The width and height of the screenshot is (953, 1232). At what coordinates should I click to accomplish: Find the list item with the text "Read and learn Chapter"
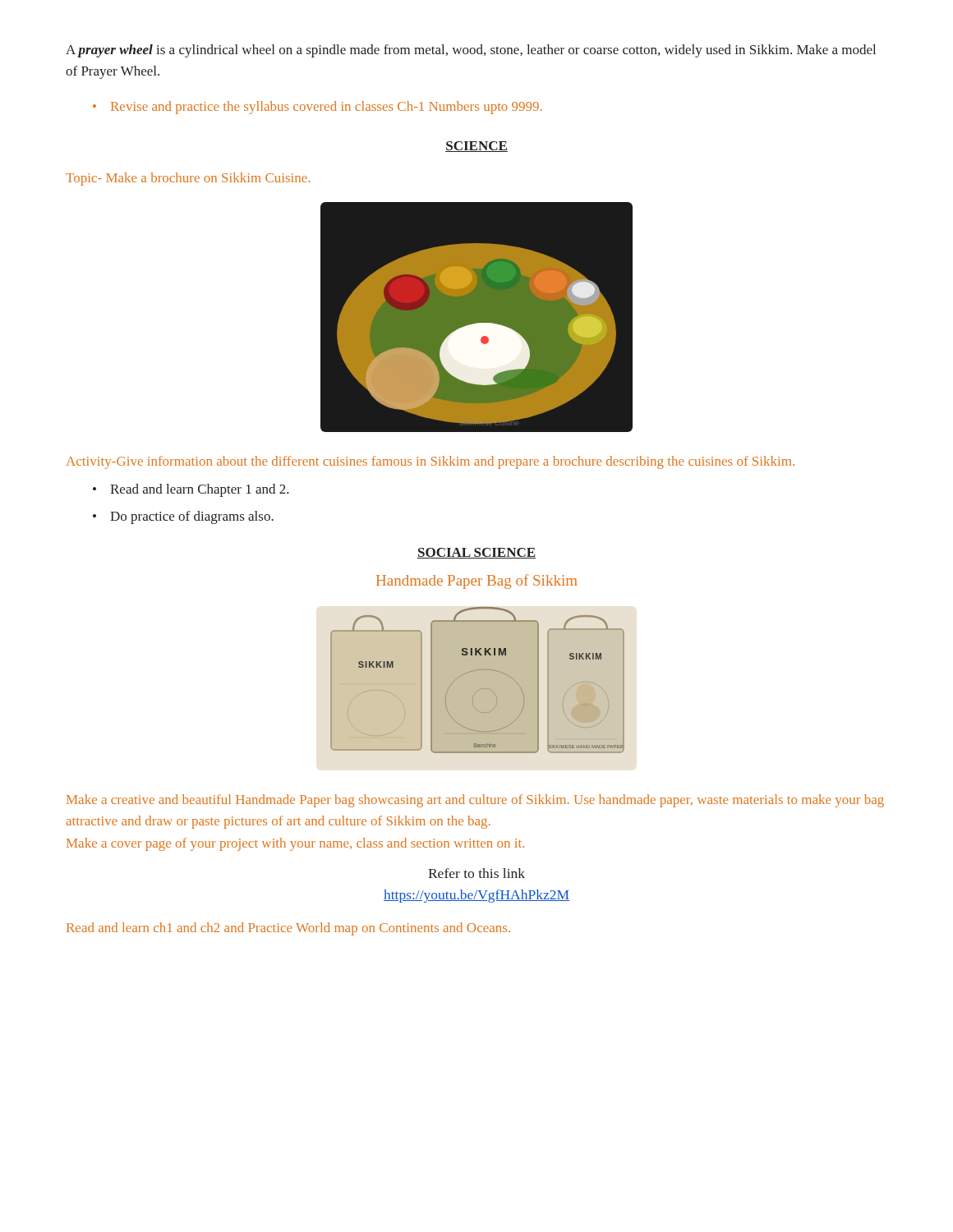coord(191,490)
